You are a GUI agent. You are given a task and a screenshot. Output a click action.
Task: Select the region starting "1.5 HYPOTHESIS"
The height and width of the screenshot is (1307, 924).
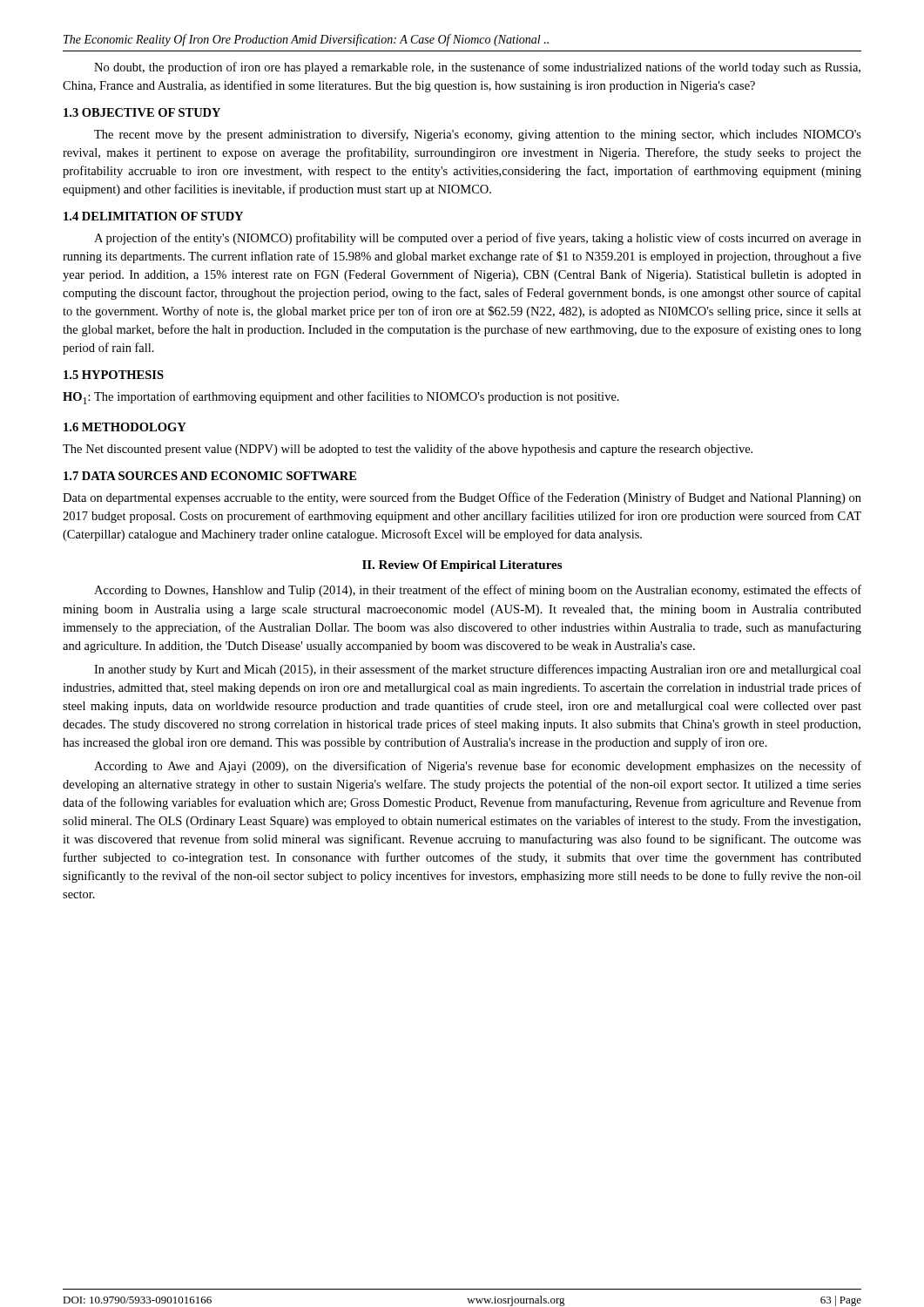114,375
